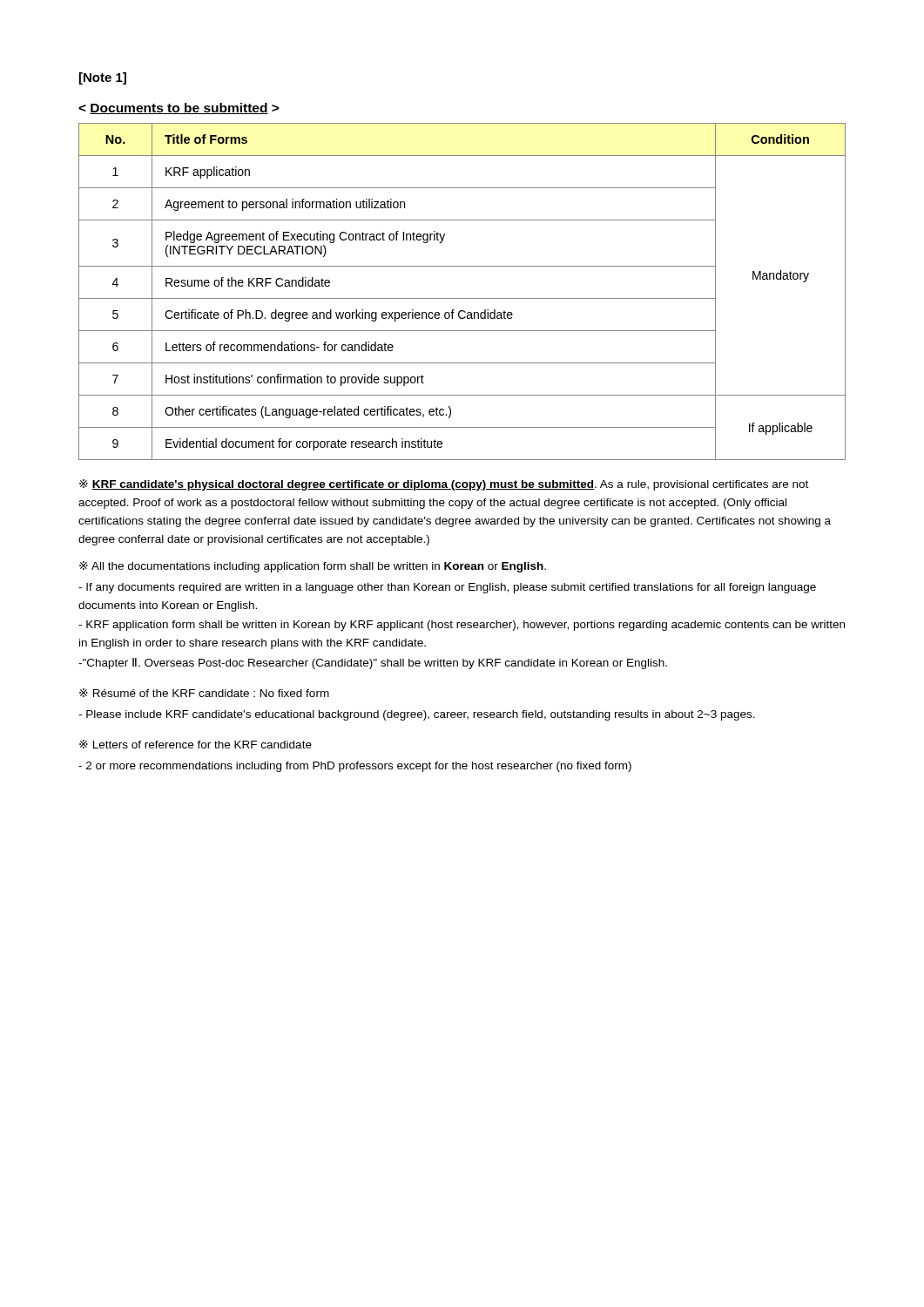This screenshot has width=924, height=1307.
Task: Locate the table with the text "Host institutions' confirmation"
Action: point(462,291)
